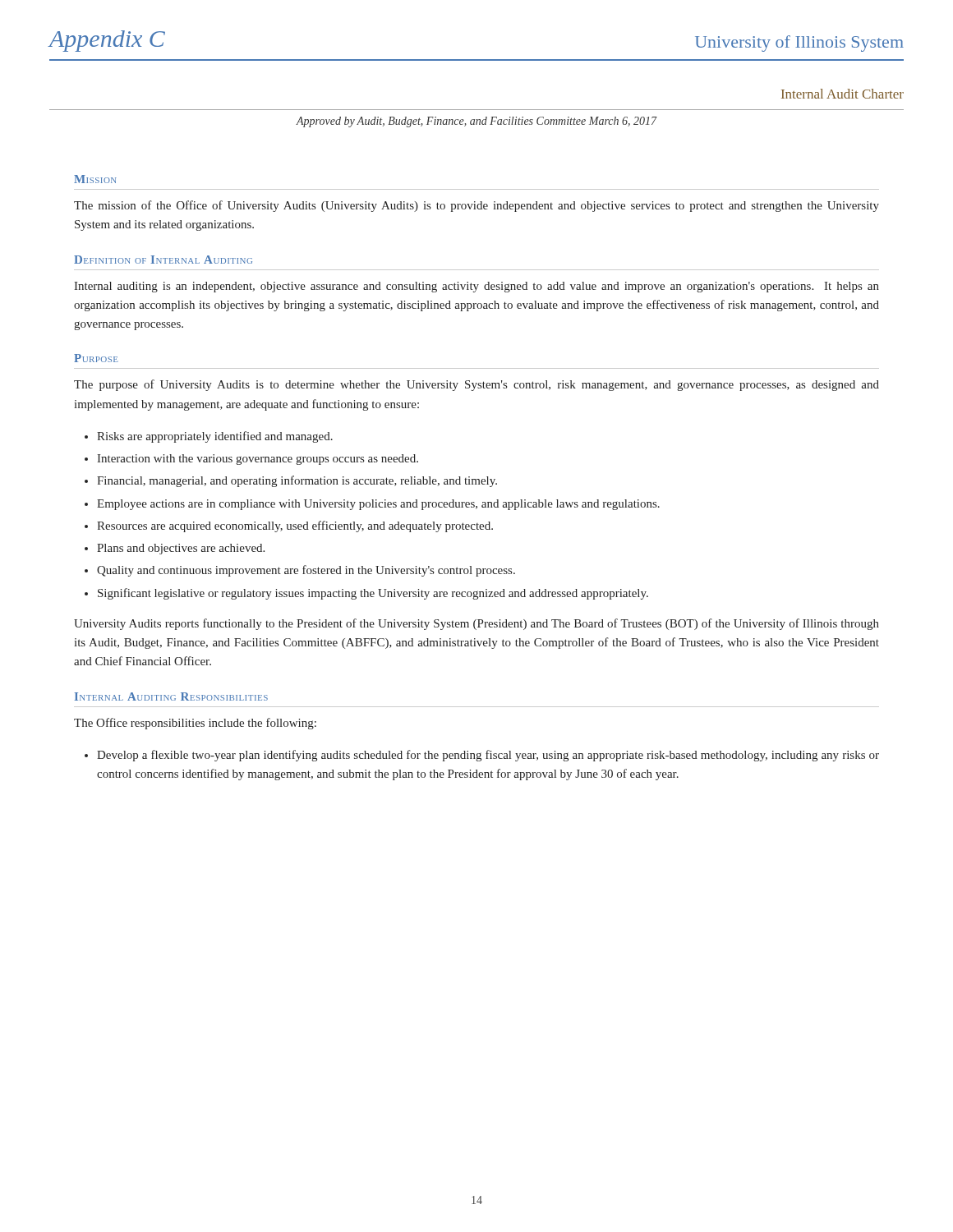Find the text starting "Interaction with the various"
The height and width of the screenshot is (1232, 953).
pyautogui.click(x=258, y=458)
